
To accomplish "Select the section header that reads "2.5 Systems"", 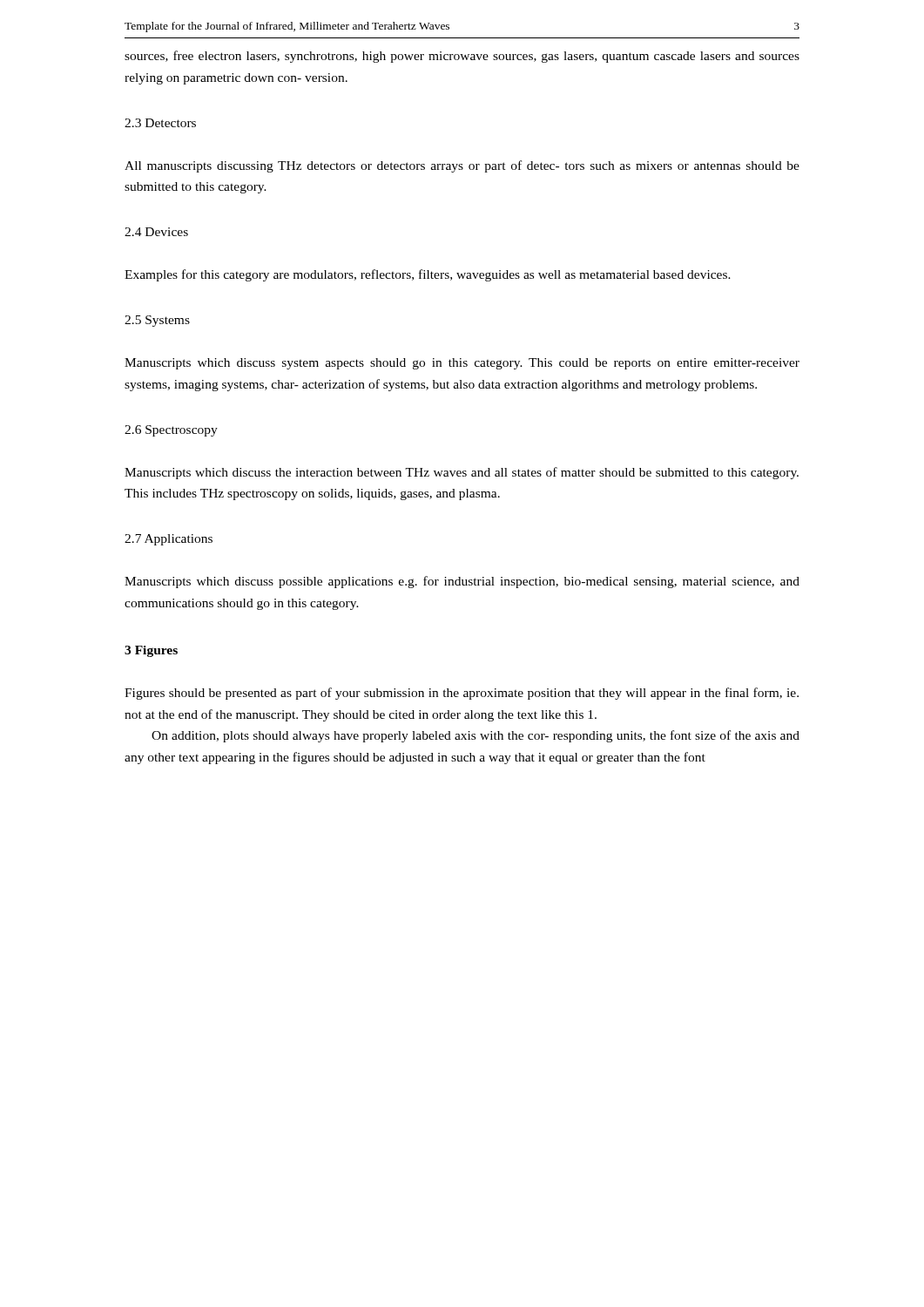I will 157,321.
